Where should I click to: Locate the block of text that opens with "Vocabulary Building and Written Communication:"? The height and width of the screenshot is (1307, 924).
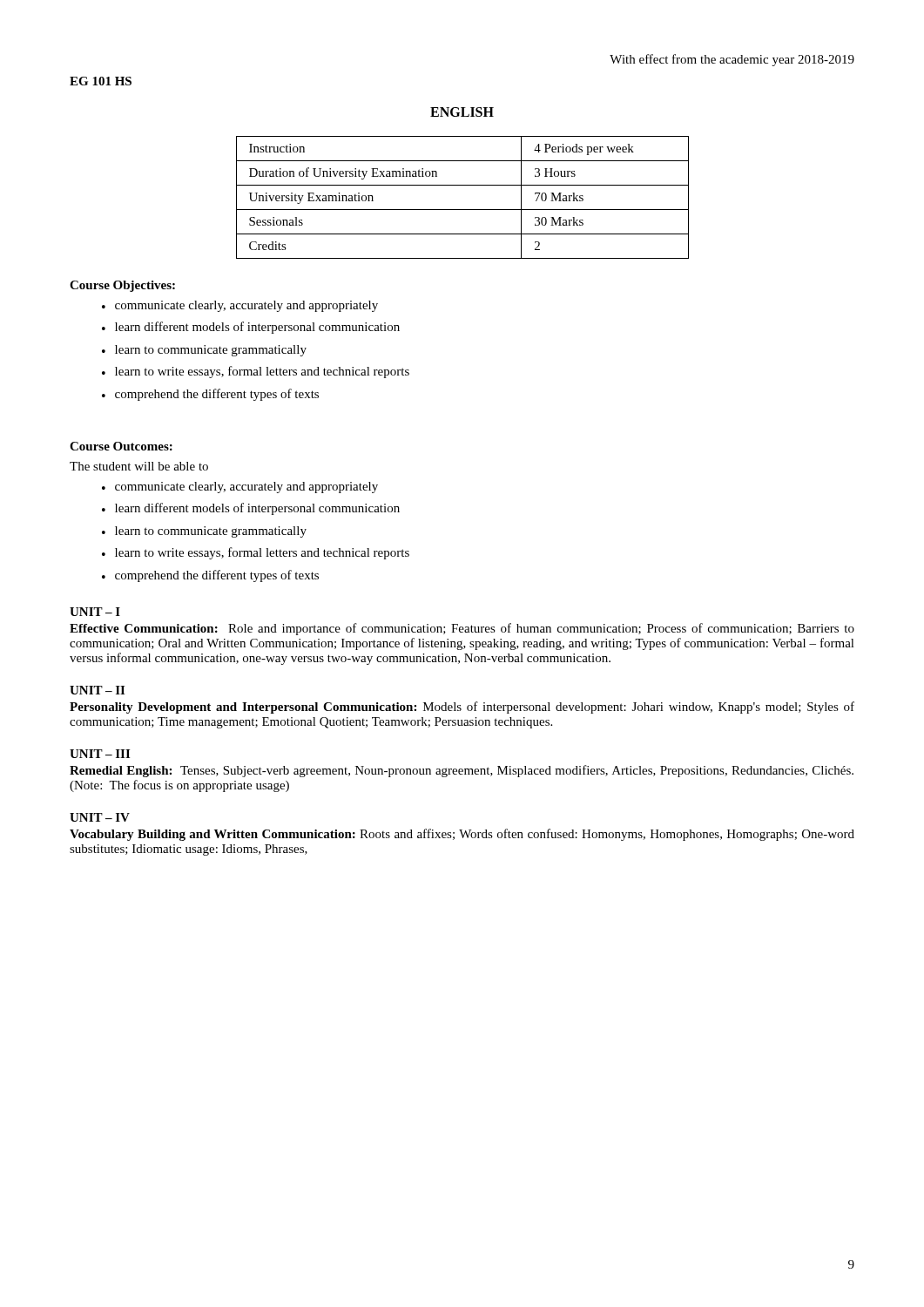(x=462, y=841)
